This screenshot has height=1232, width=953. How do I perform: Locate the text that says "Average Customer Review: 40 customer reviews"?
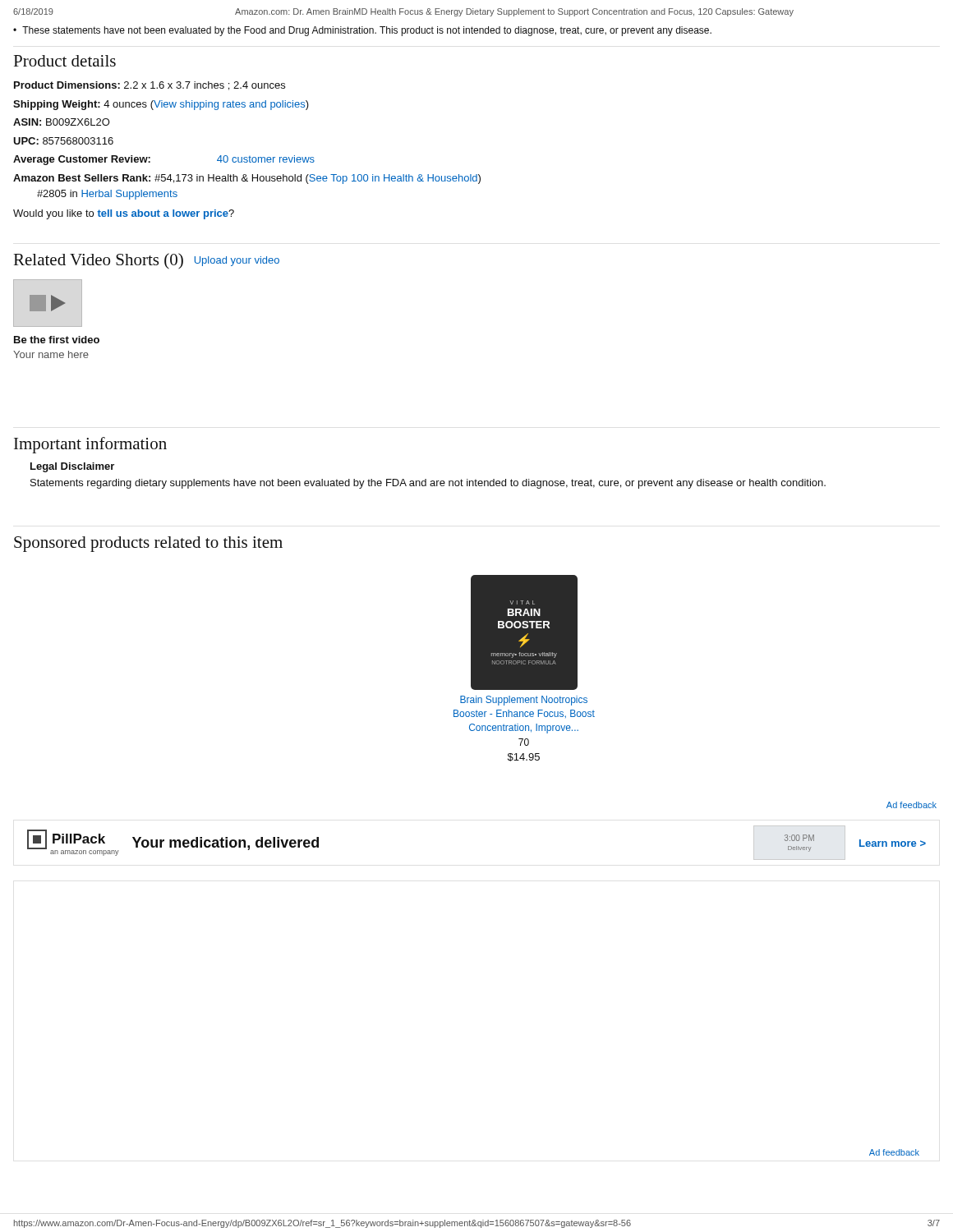coord(80,160)
